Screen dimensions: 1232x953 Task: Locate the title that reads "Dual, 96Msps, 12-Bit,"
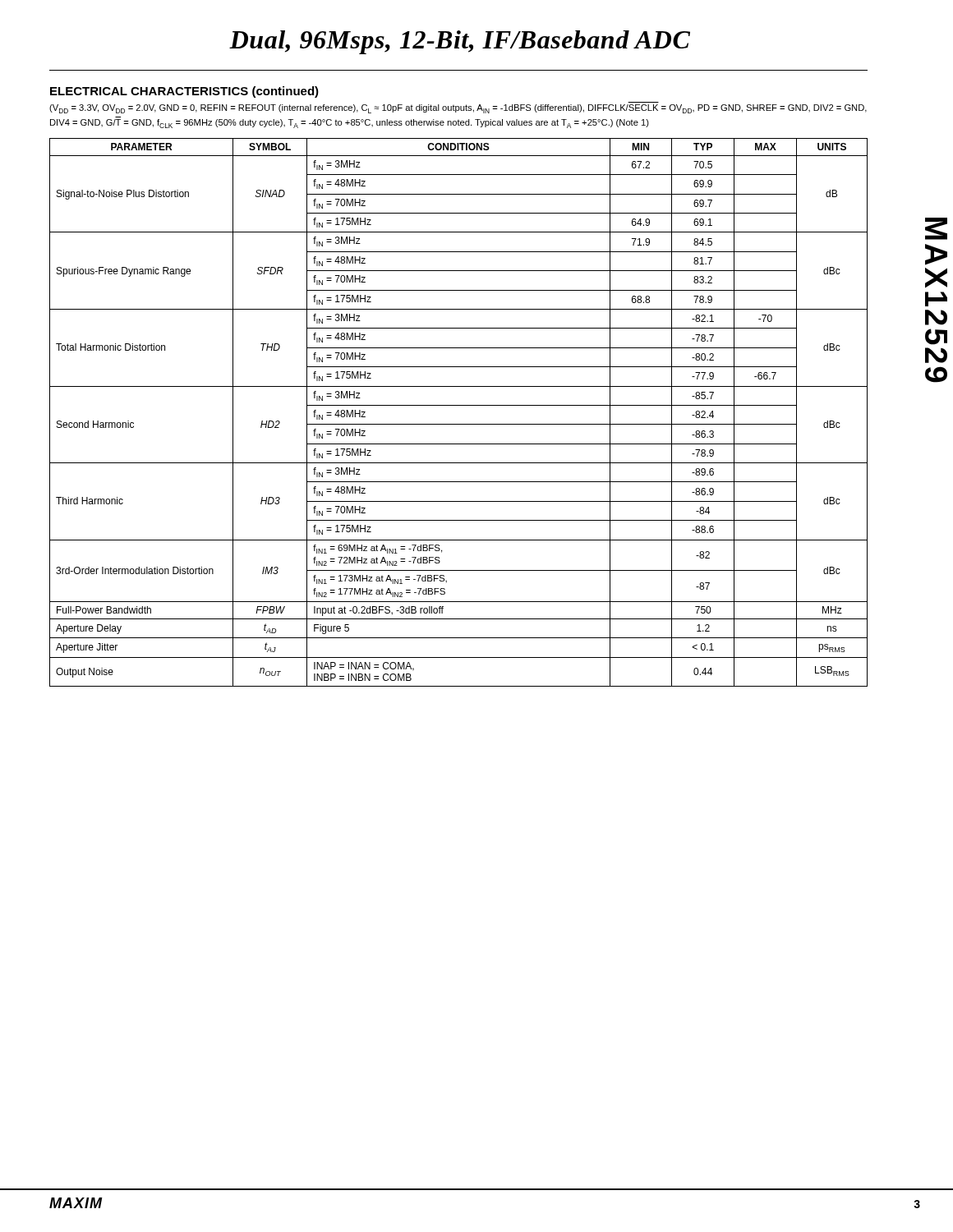[x=460, y=39]
